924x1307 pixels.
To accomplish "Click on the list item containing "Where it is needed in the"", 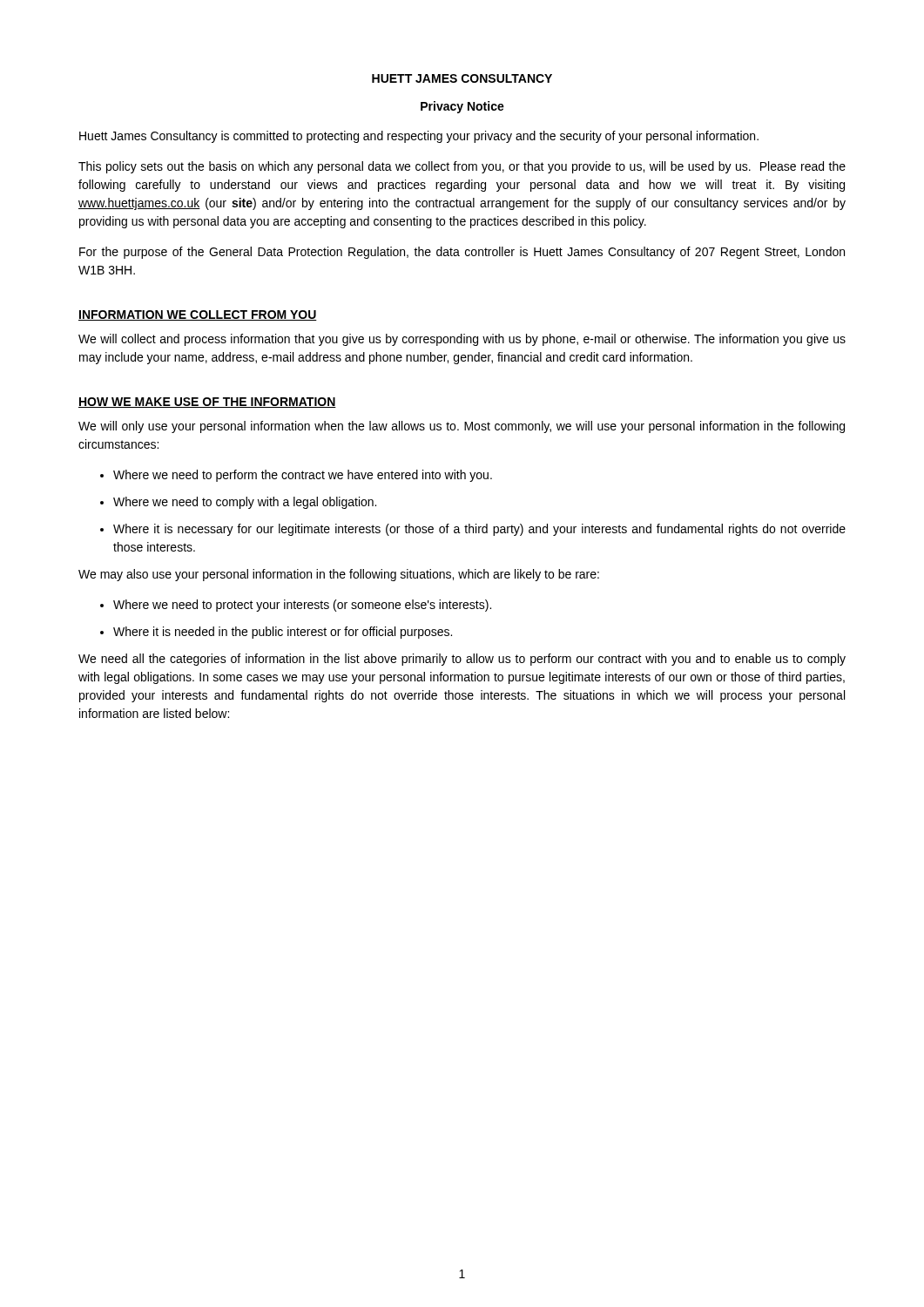I will pos(283,632).
